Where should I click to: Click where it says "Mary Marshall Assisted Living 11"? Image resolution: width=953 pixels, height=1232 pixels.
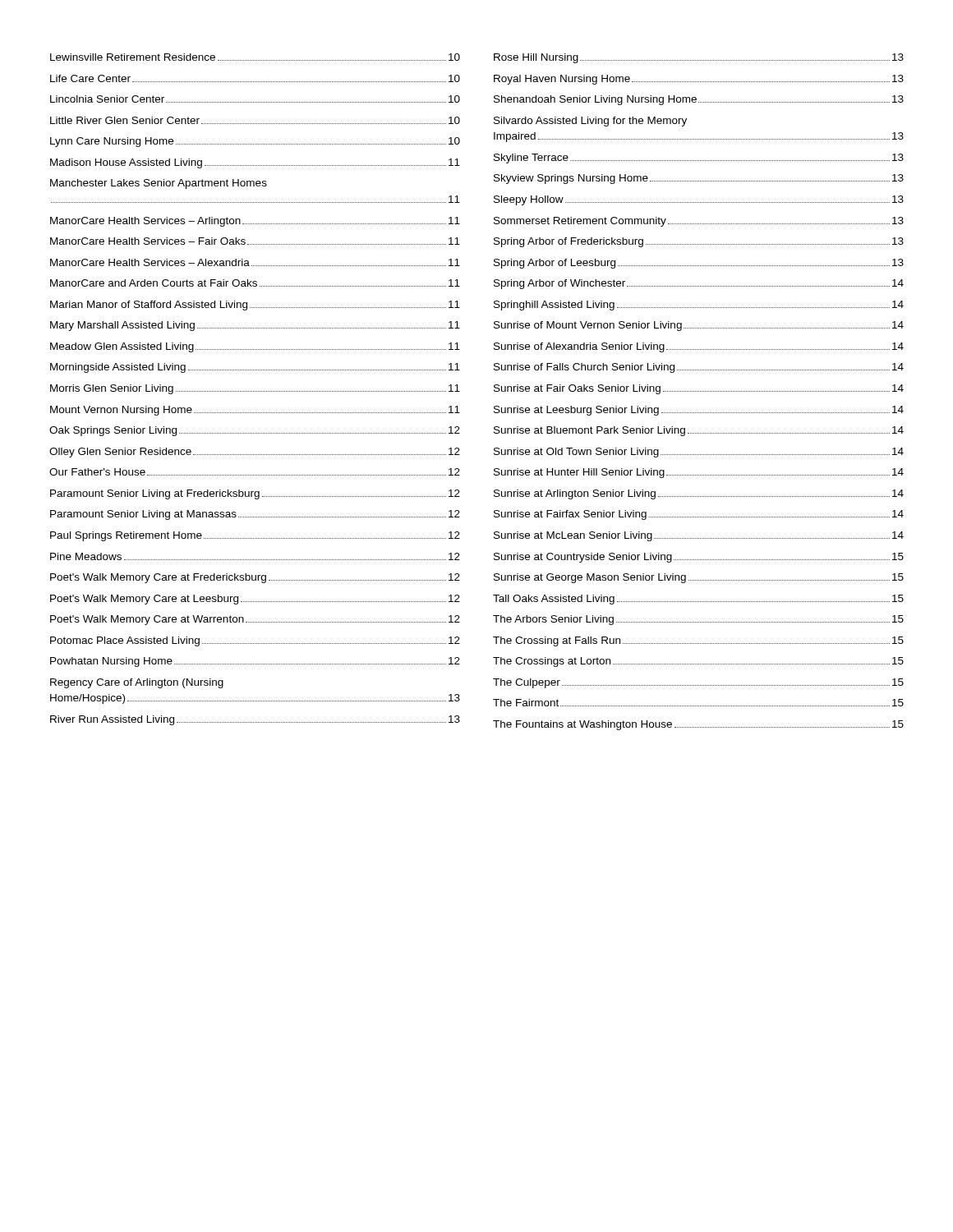[255, 325]
